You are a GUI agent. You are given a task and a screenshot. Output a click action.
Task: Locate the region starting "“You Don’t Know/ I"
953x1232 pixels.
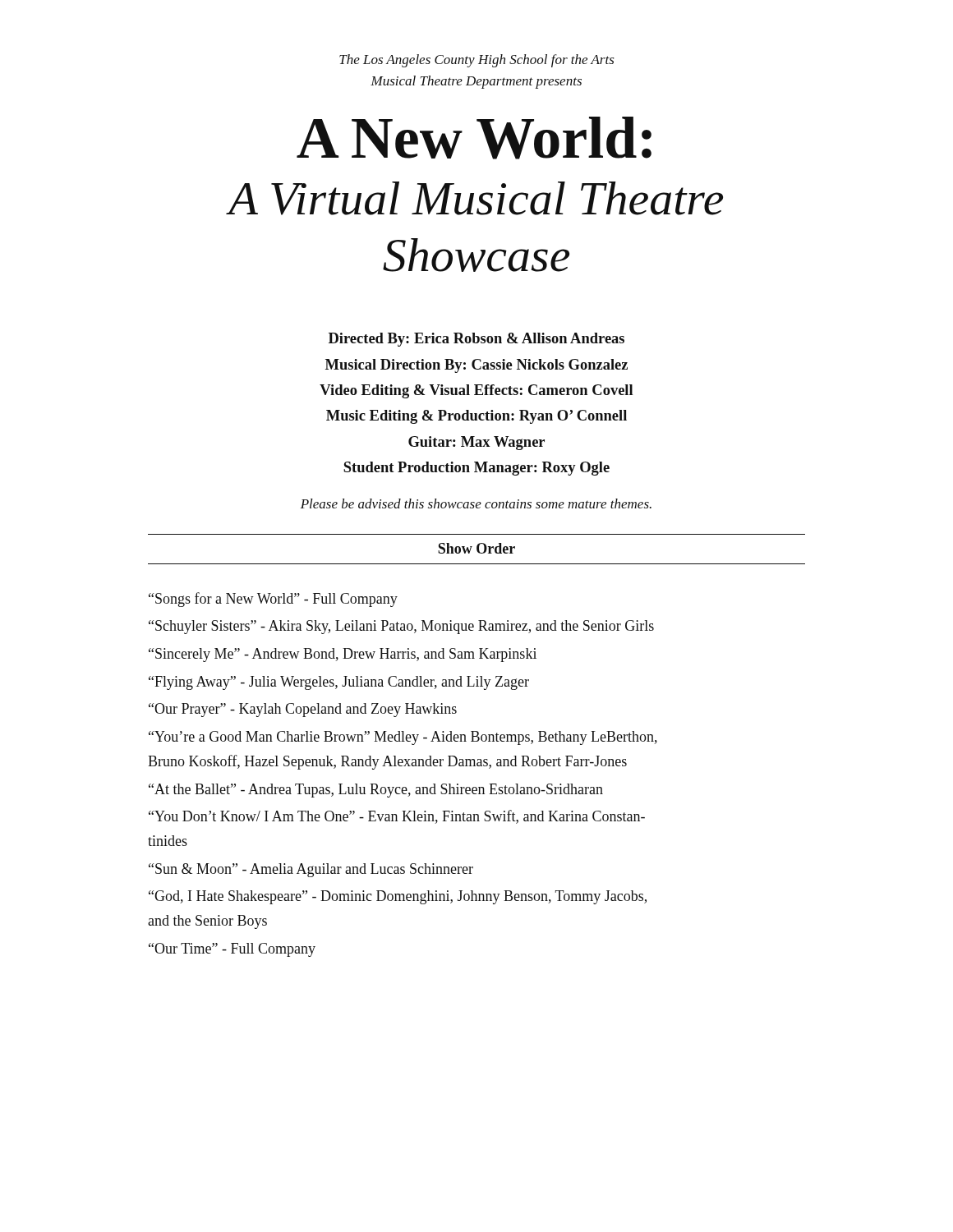click(x=397, y=829)
